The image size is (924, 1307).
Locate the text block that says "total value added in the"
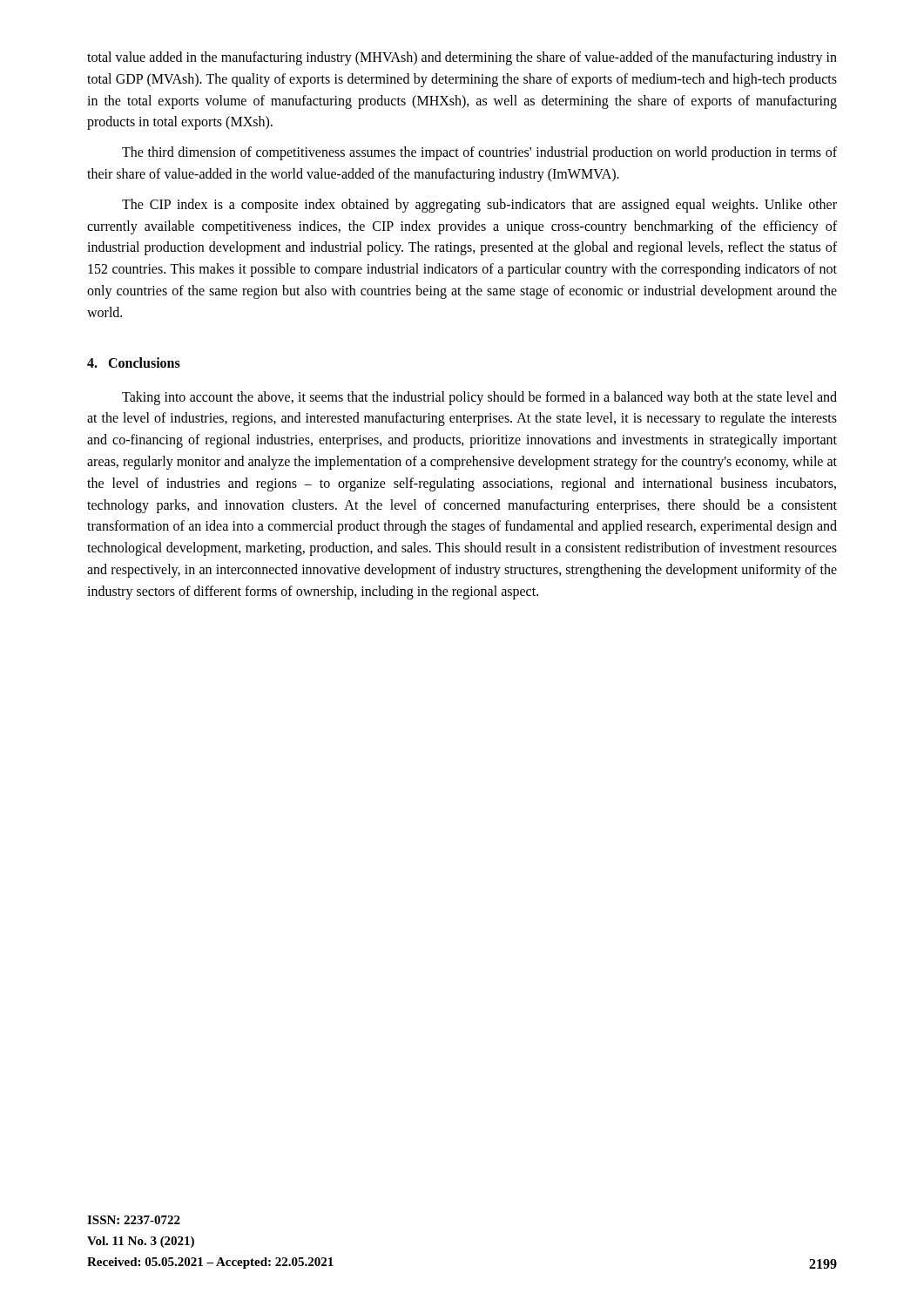[x=462, y=185]
